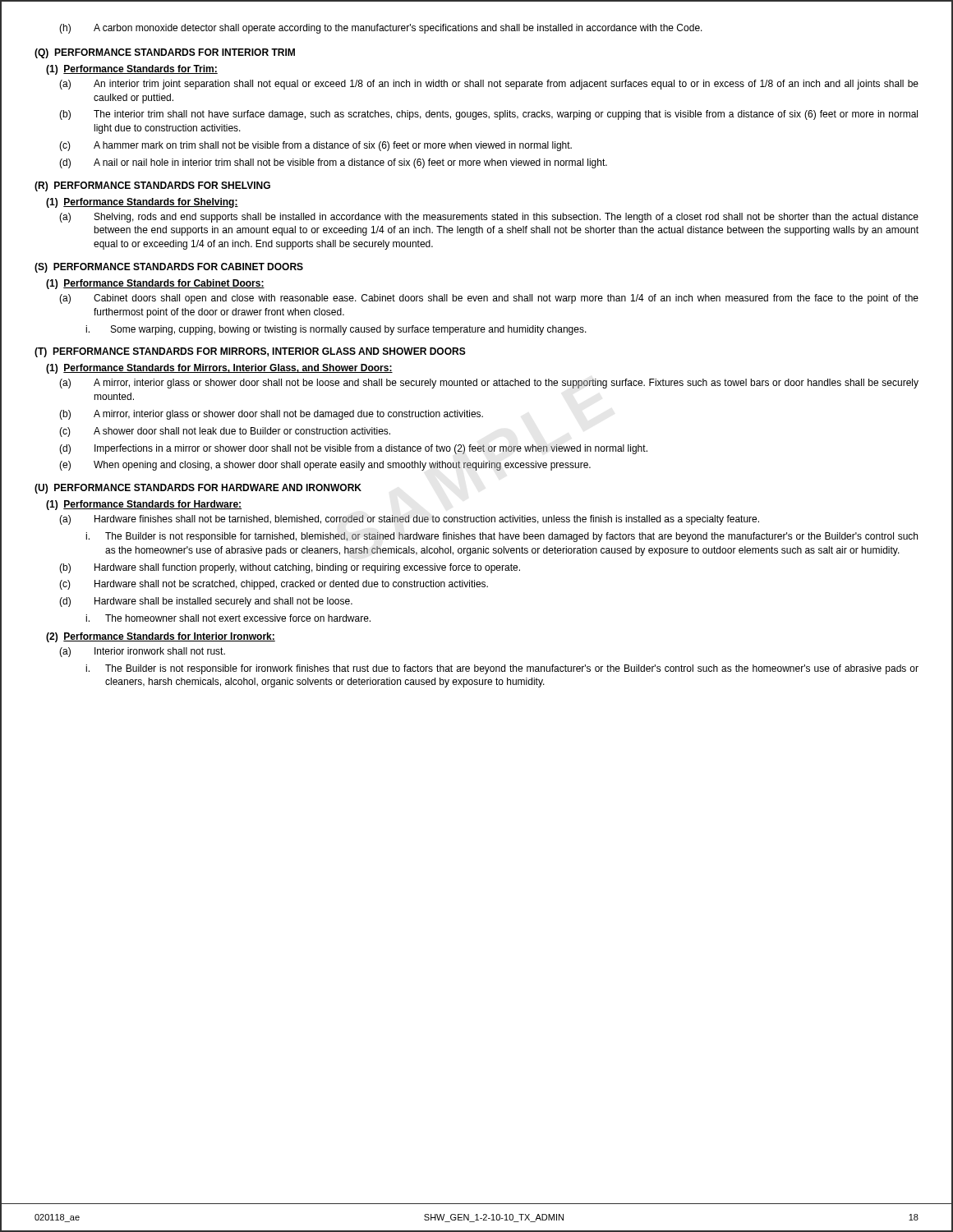The height and width of the screenshot is (1232, 953).
Task: Find the block starting "(a) Interior ironwork shall not rust."
Action: [x=142, y=652]
